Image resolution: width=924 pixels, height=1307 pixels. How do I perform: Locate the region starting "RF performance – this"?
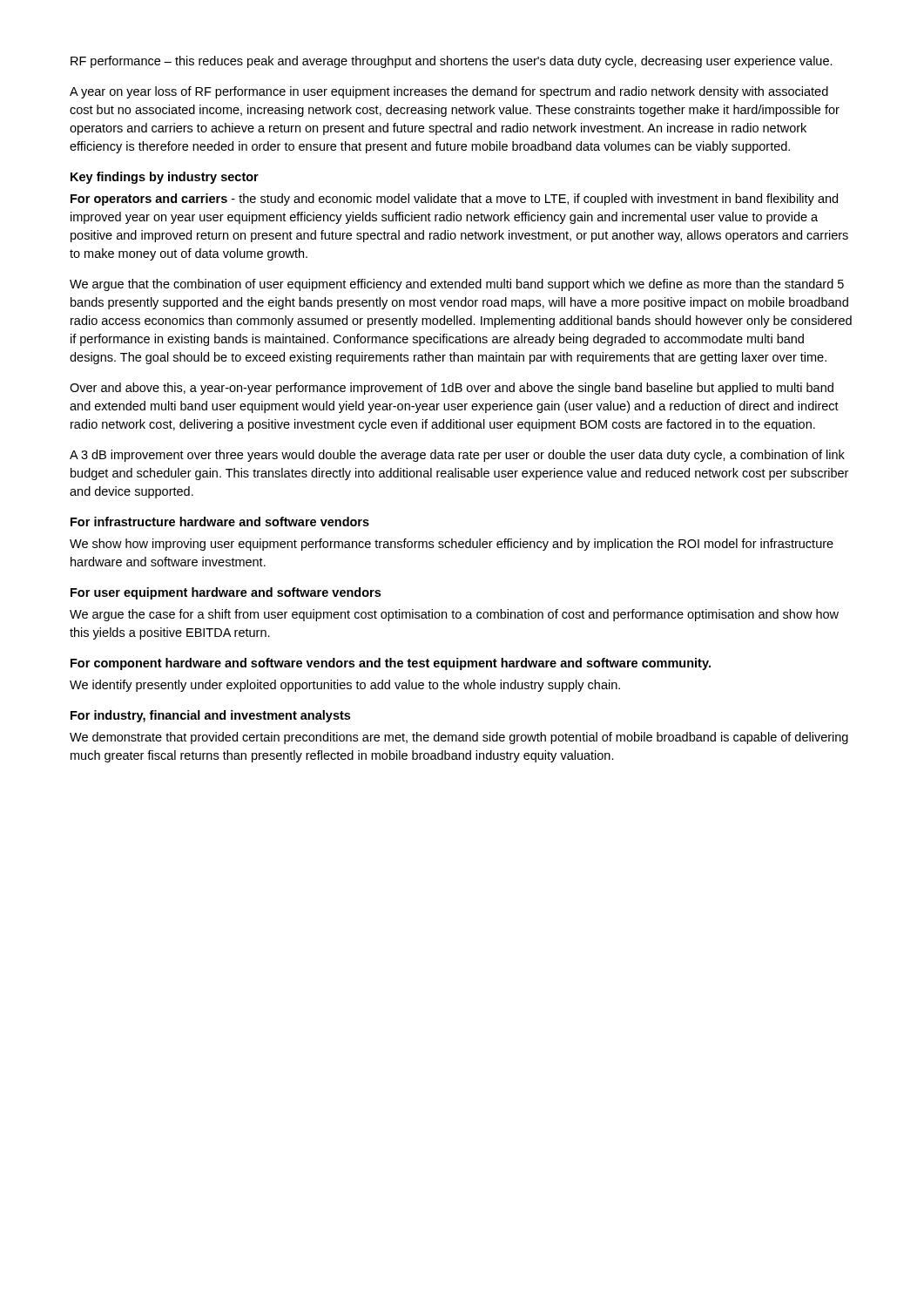(462, 61)
